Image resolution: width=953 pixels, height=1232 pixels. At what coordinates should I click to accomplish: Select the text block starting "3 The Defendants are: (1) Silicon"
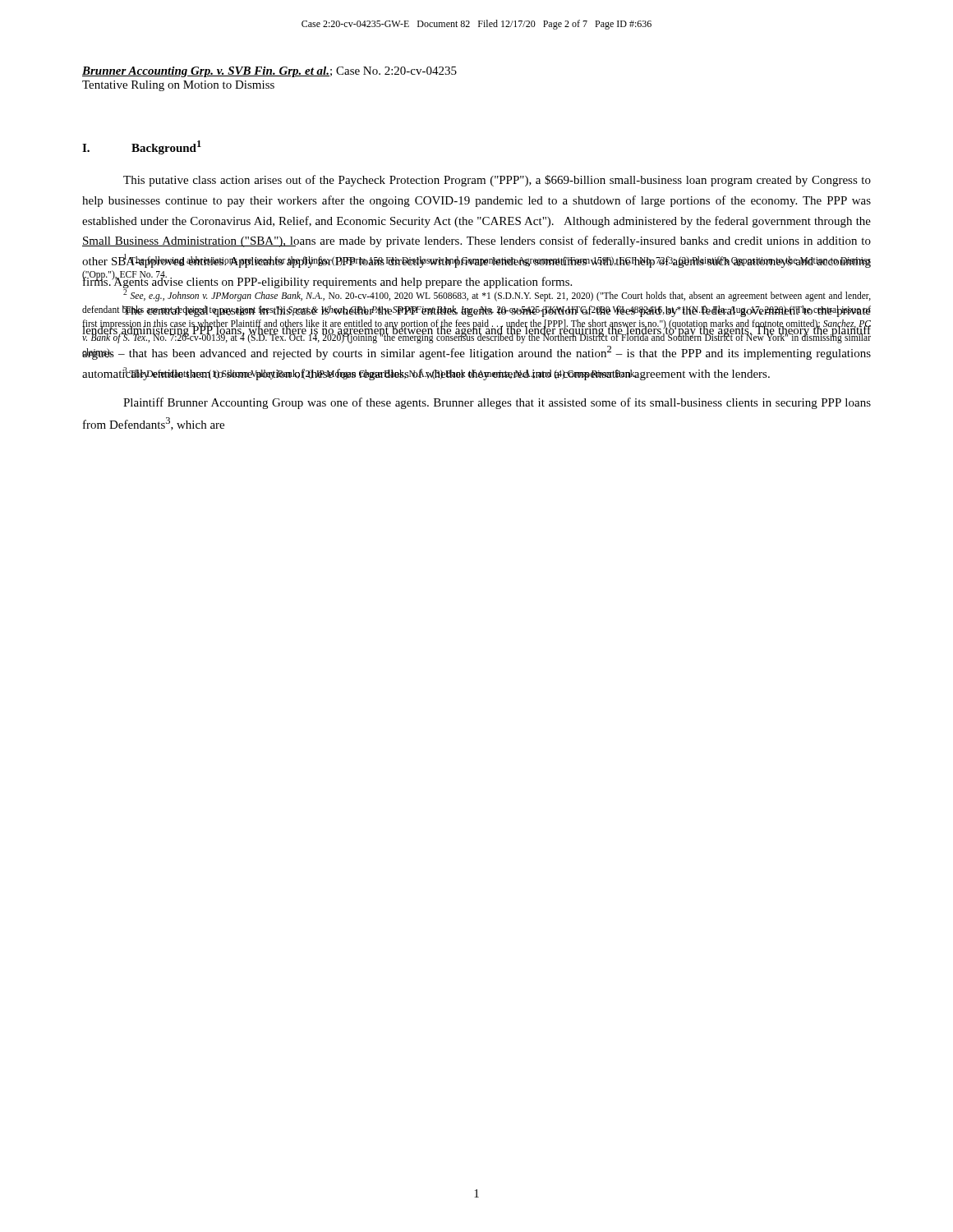pyautogui.click(x=380, y=372)
